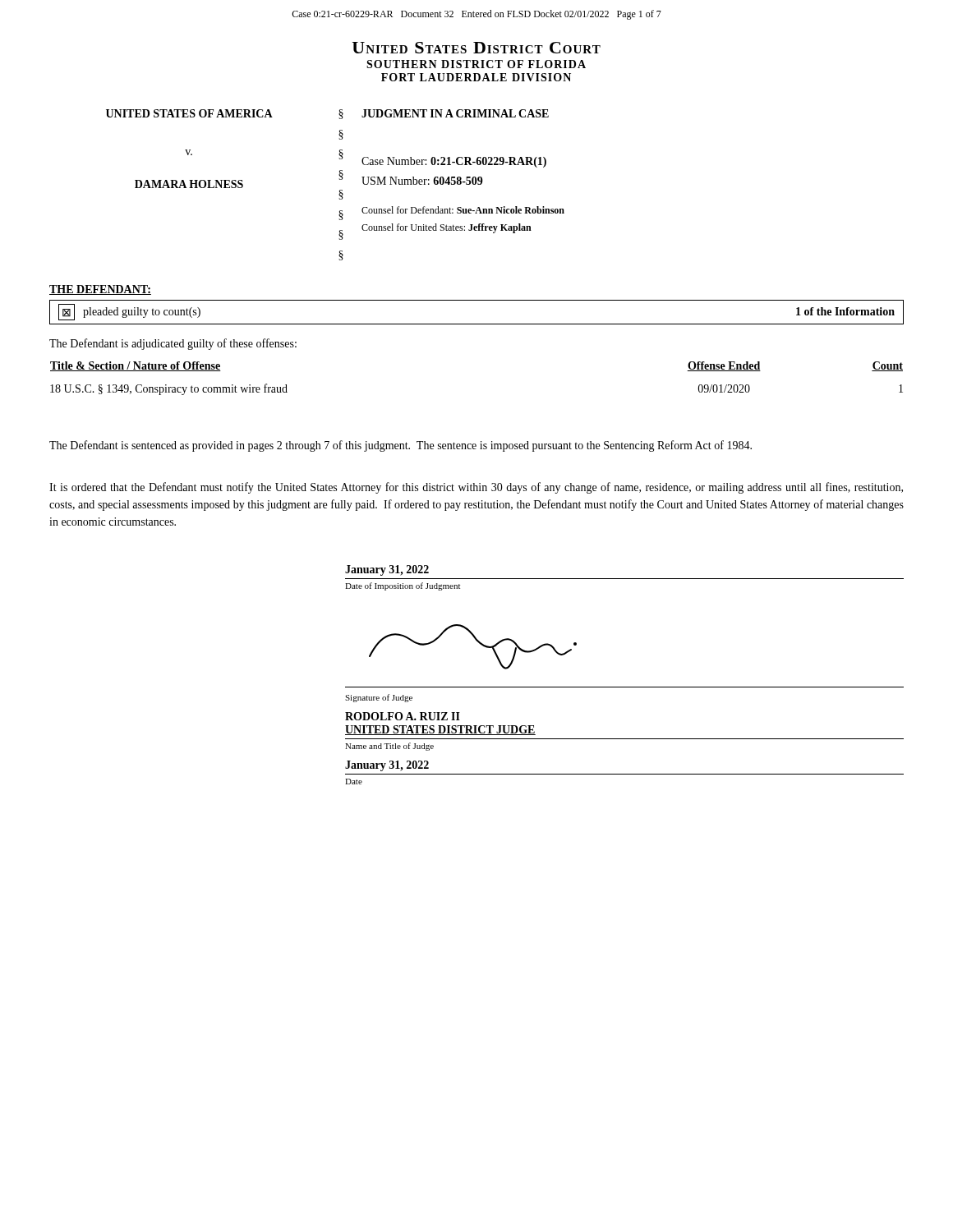Viewport: 953px width, 1232px height.
Task: Point to the block starting "It is ordered that"
Action: (476, 505)
